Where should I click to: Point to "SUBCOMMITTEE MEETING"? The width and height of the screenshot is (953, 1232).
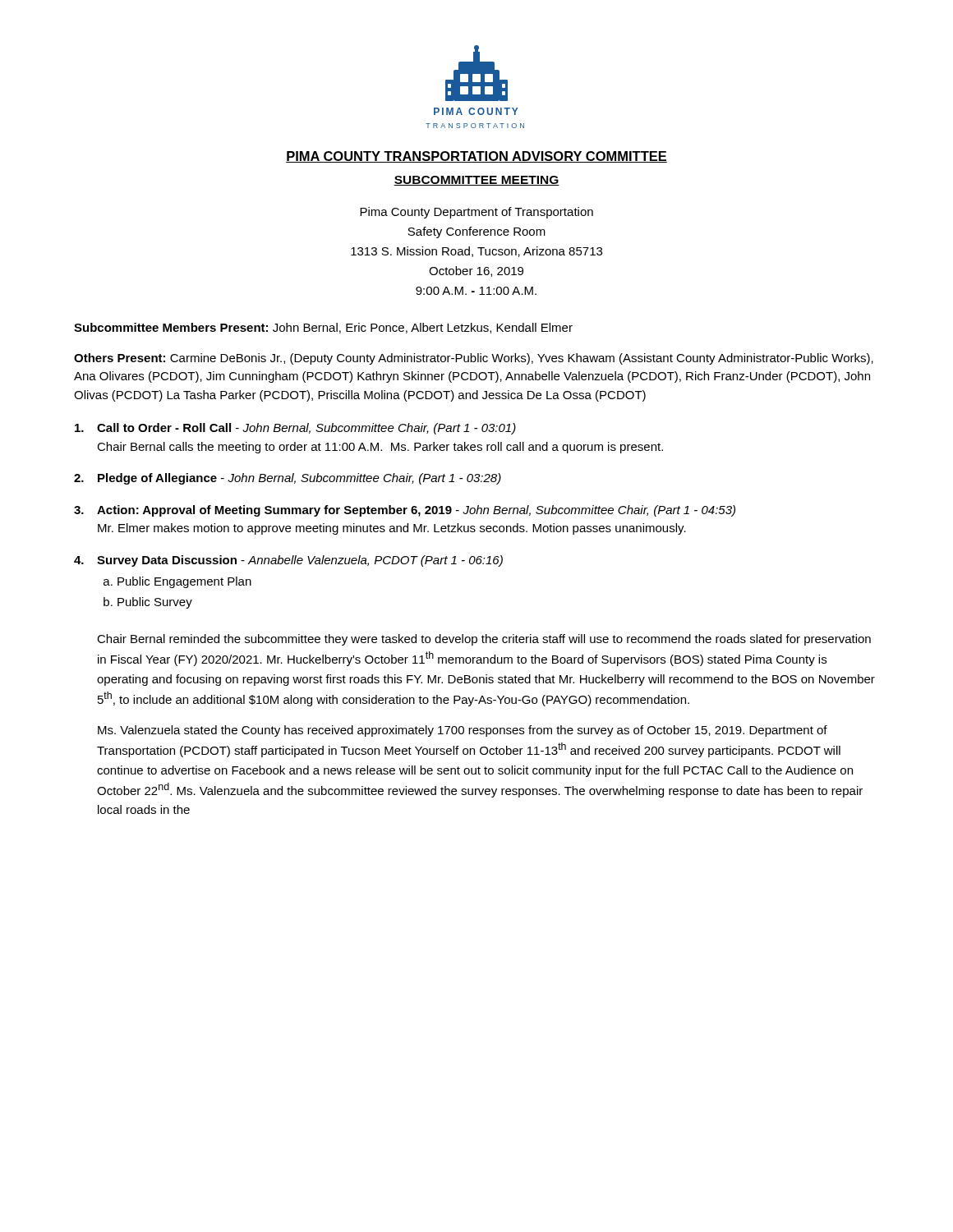tap(476, 179)
